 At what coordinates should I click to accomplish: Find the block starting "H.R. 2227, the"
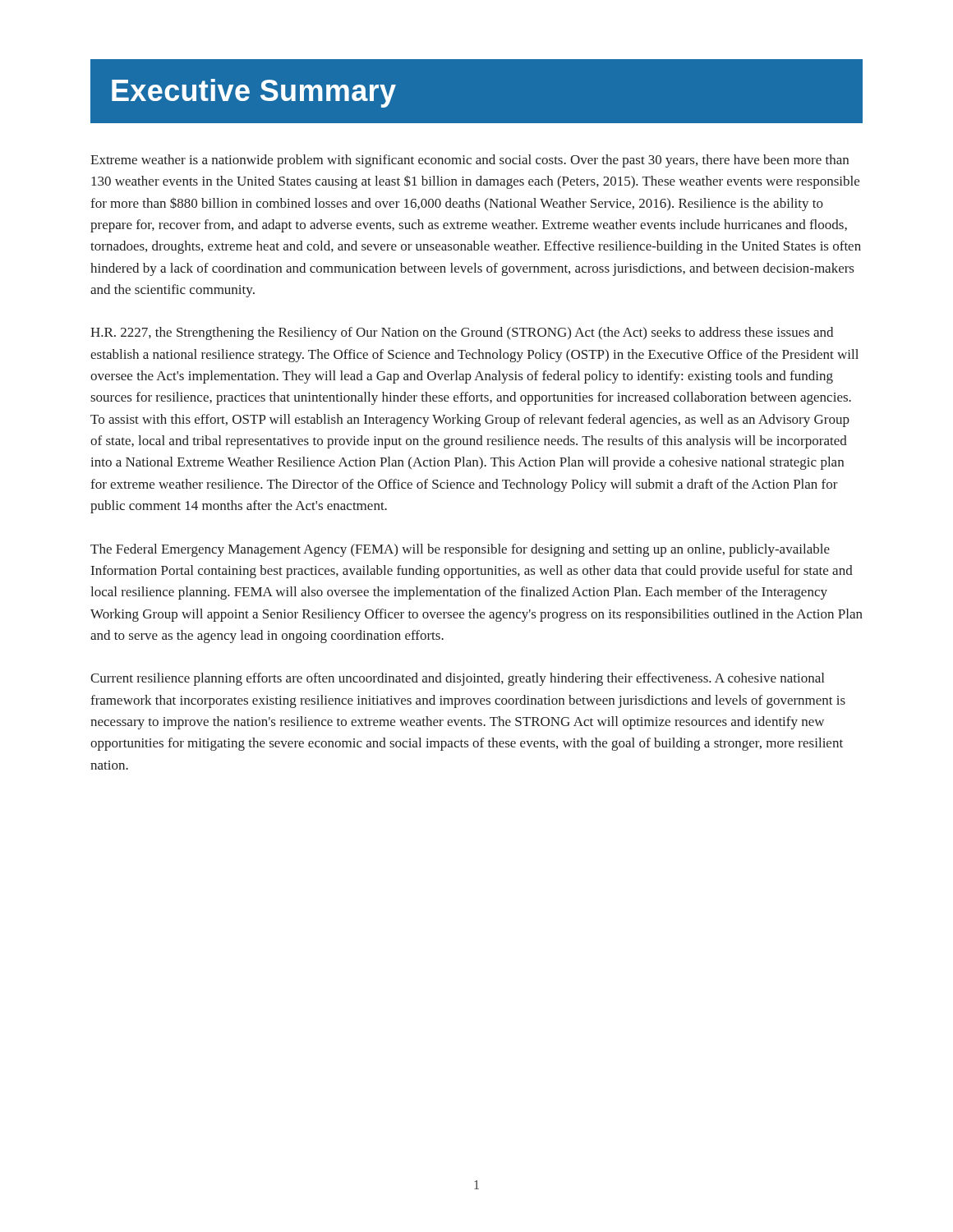click(x=475, y=419)
